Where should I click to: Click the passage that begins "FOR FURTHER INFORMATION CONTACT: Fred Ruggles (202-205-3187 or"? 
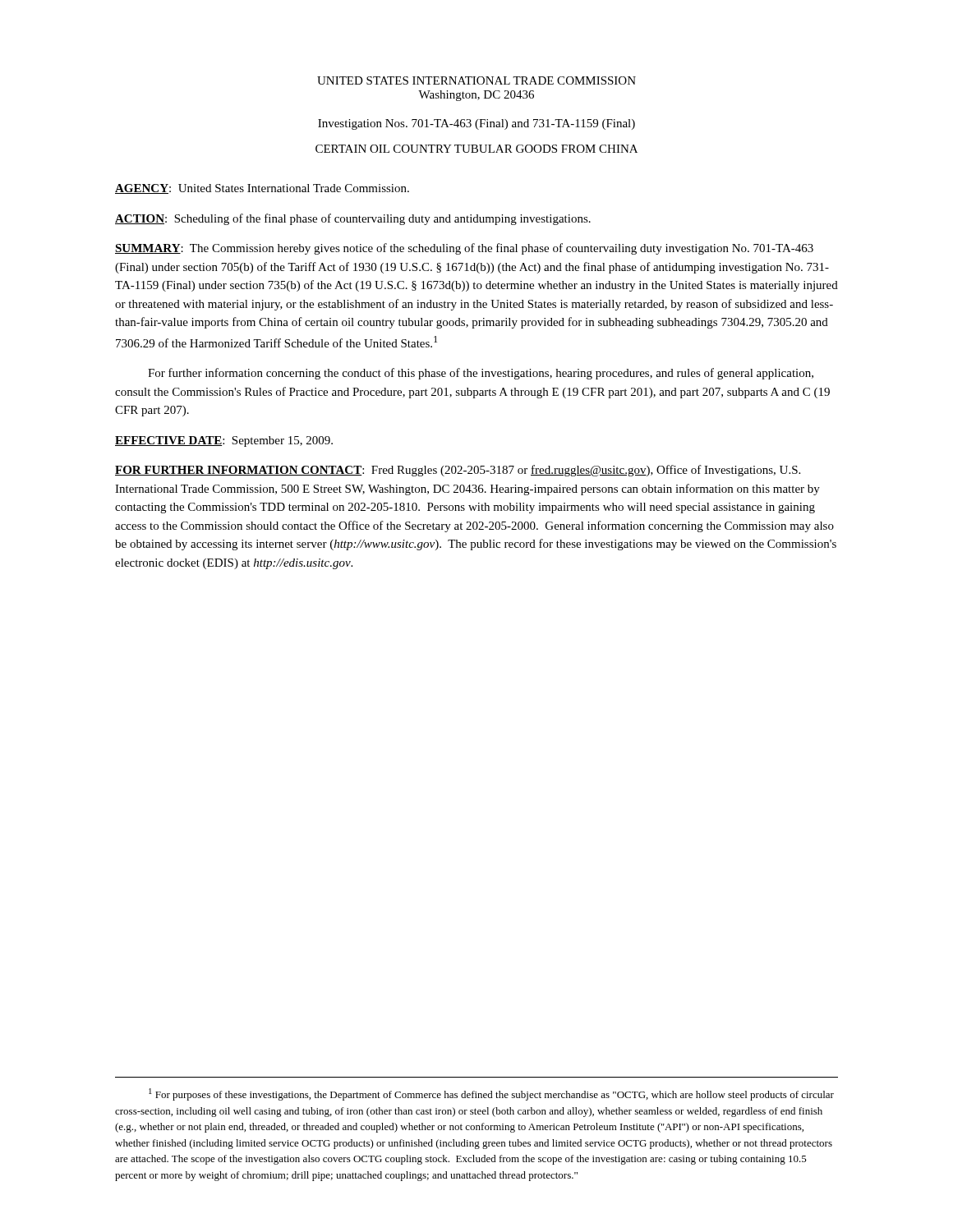click(x=476, y=516)
